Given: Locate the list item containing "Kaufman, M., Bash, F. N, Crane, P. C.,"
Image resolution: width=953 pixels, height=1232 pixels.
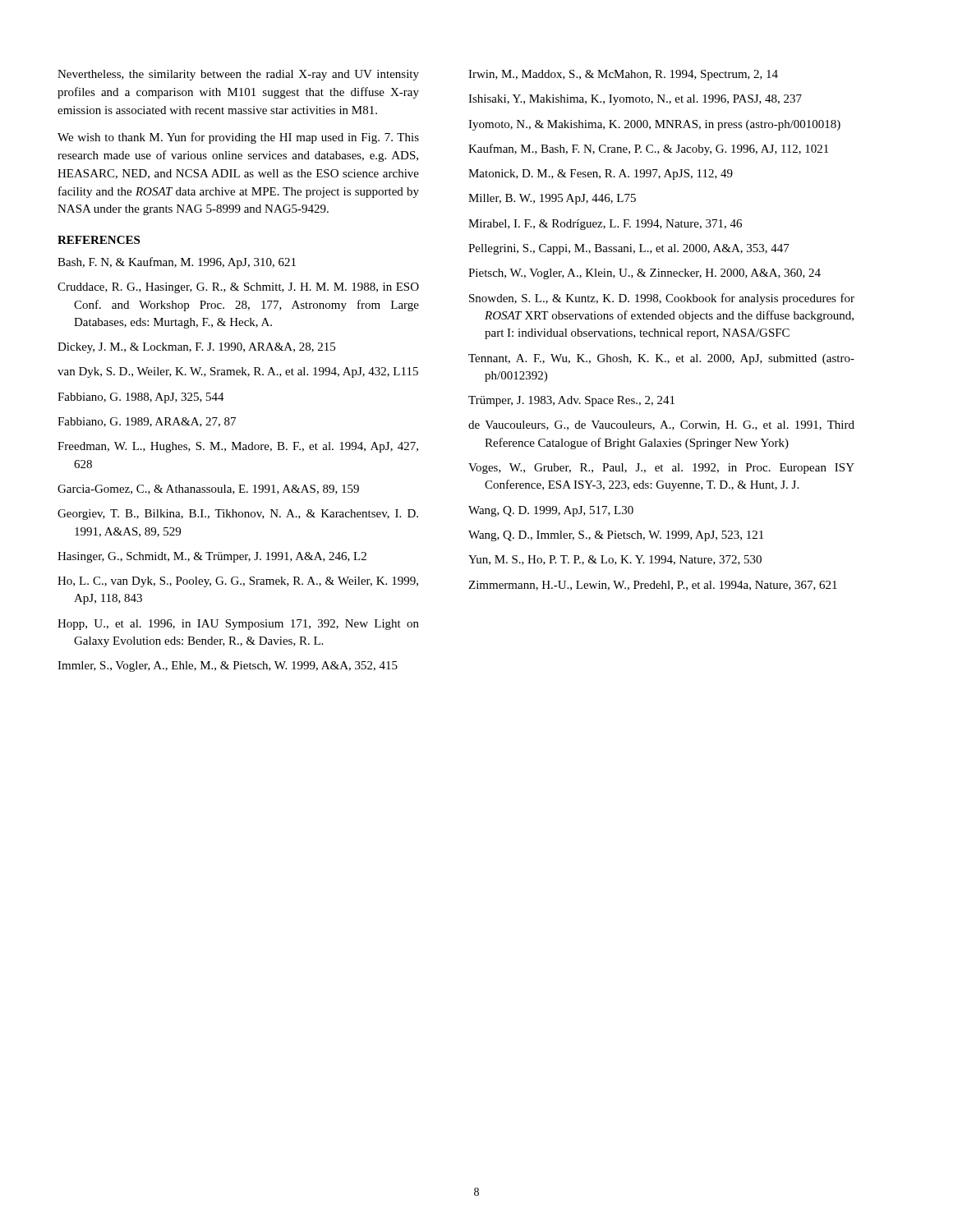Looking at the screenshot, I should pos(649,149).
